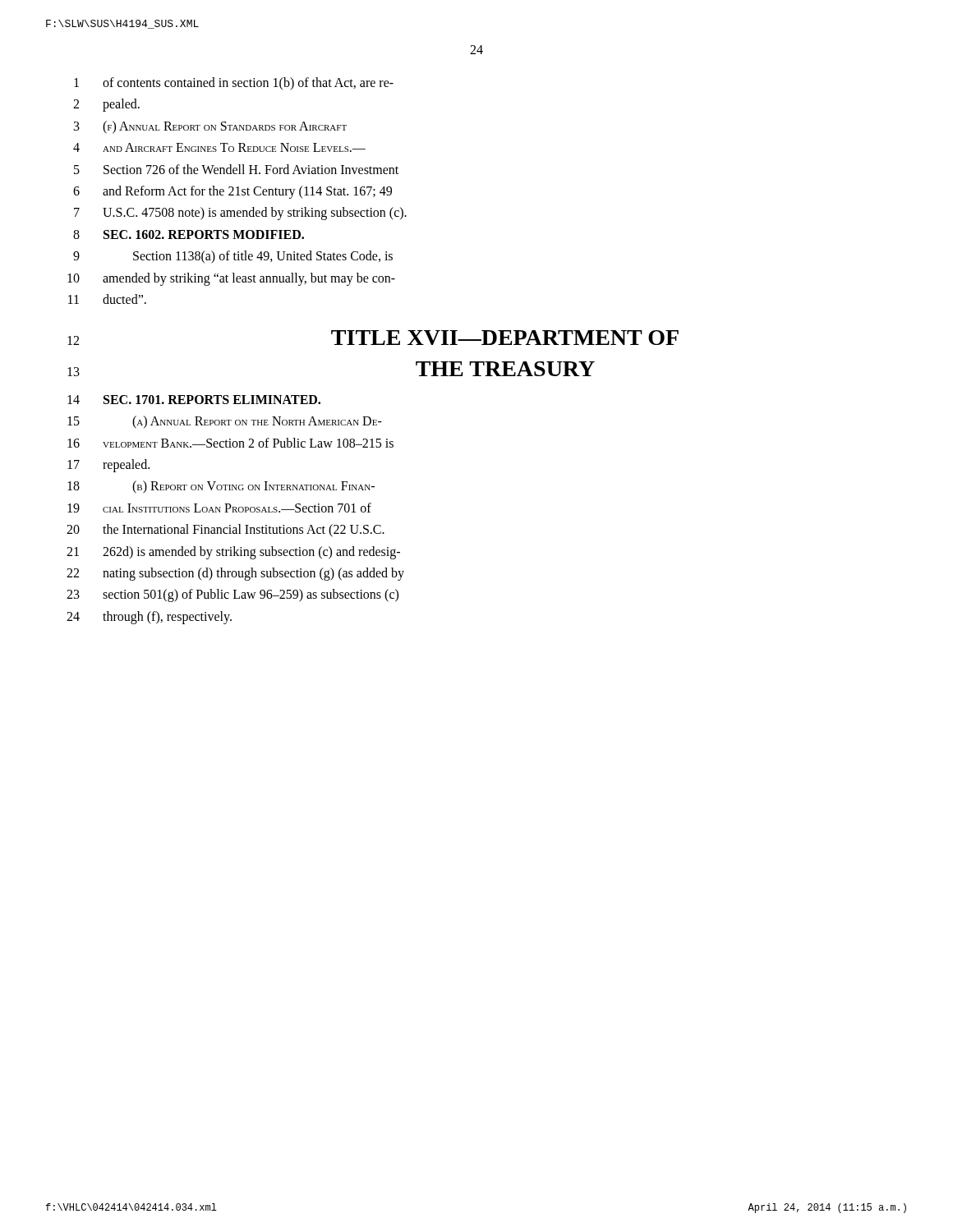Viewport: 953px width, 1232px height.
Task: Click on the element starting "18 (b) Report"
Action: [x=221, y=487]
